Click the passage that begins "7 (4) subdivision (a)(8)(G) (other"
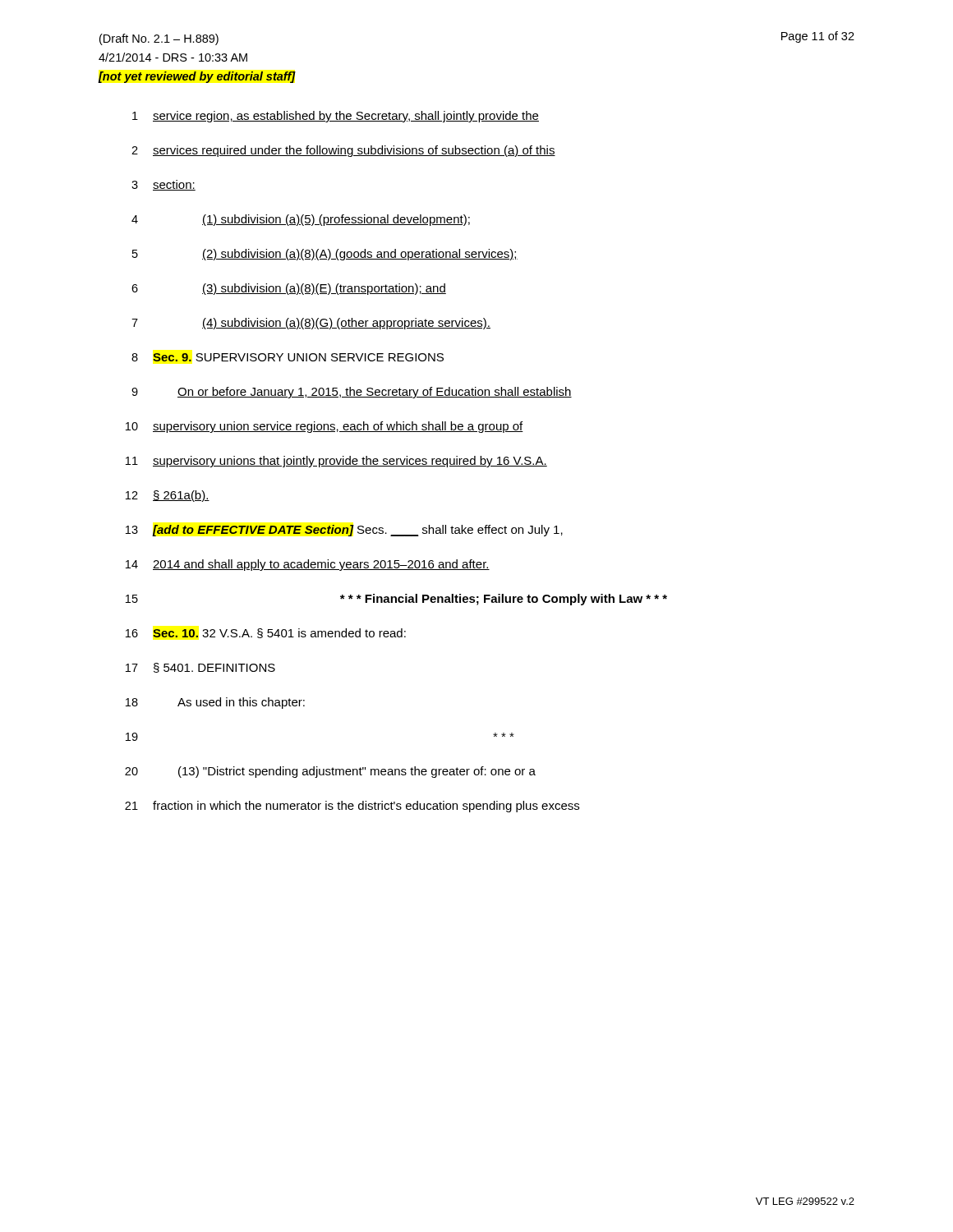 476,323
